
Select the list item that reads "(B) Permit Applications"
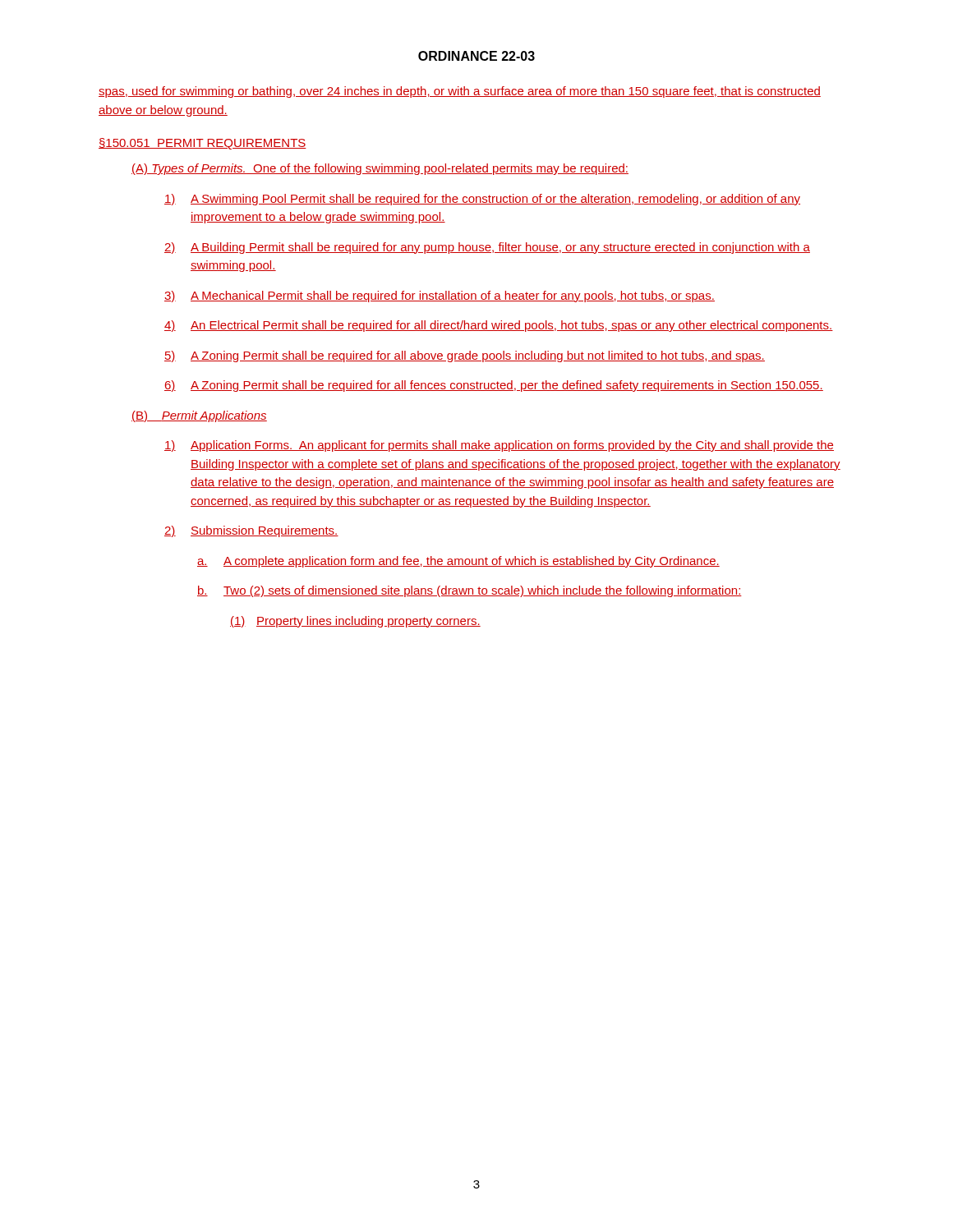(199, 415)
